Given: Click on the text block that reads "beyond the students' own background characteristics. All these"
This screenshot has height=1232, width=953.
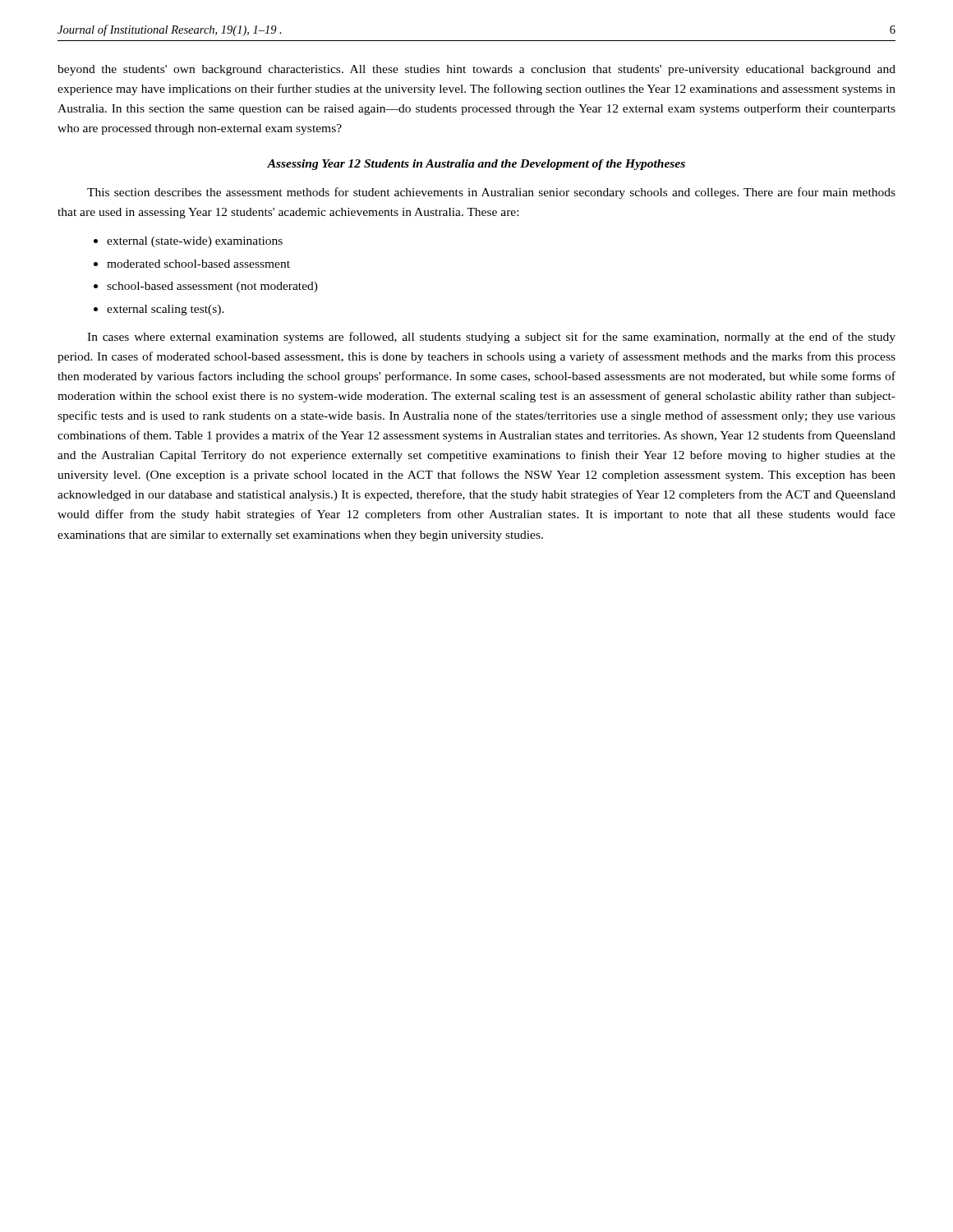Looking at the screenshot, I should click(476, 98).
